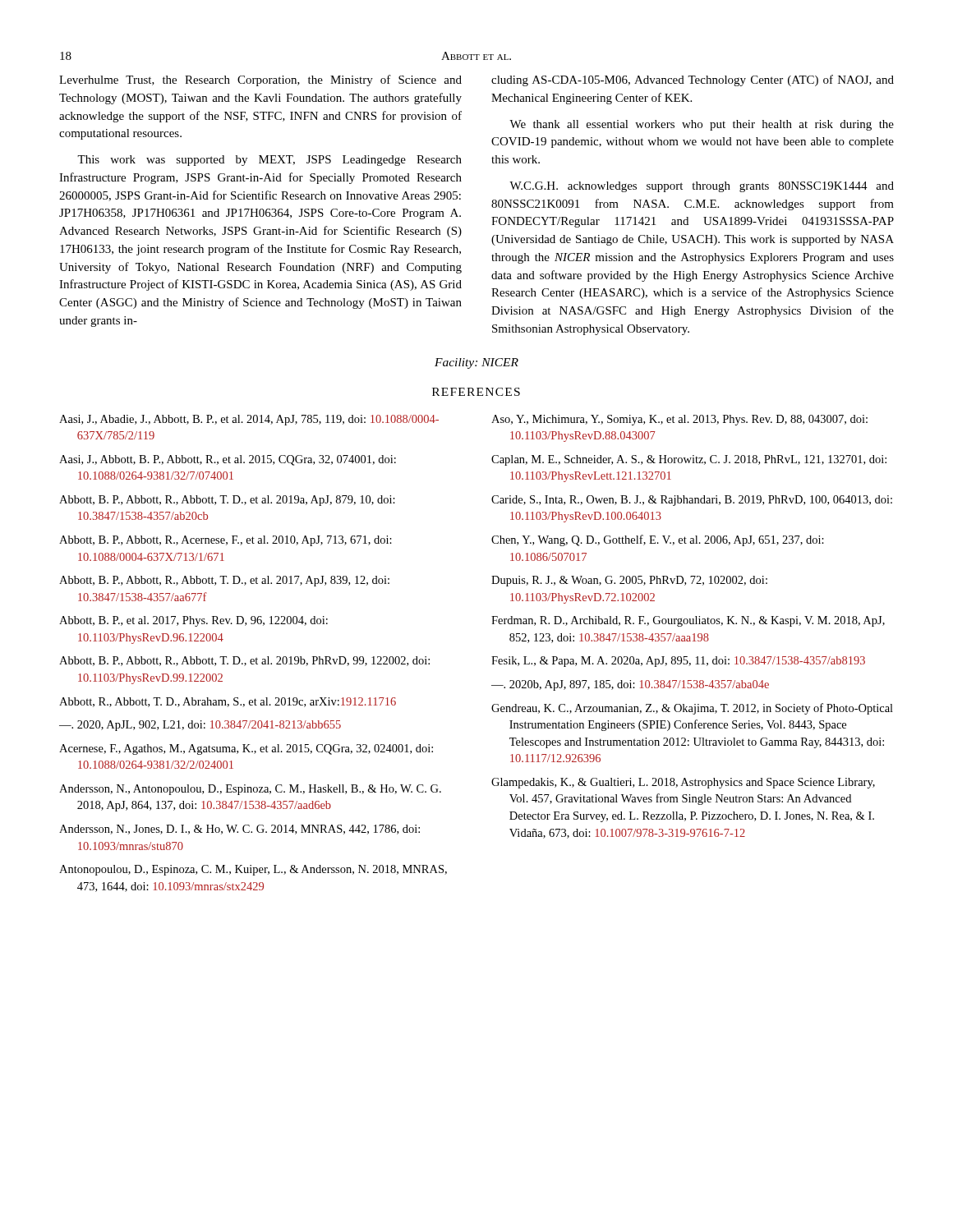The height and width of the screenshot is (1232, 953).
Task: Find the element starting "Glampedakis, K., & Gualtieri, L."
Action: pyautogui.click(x=683, y=807)
